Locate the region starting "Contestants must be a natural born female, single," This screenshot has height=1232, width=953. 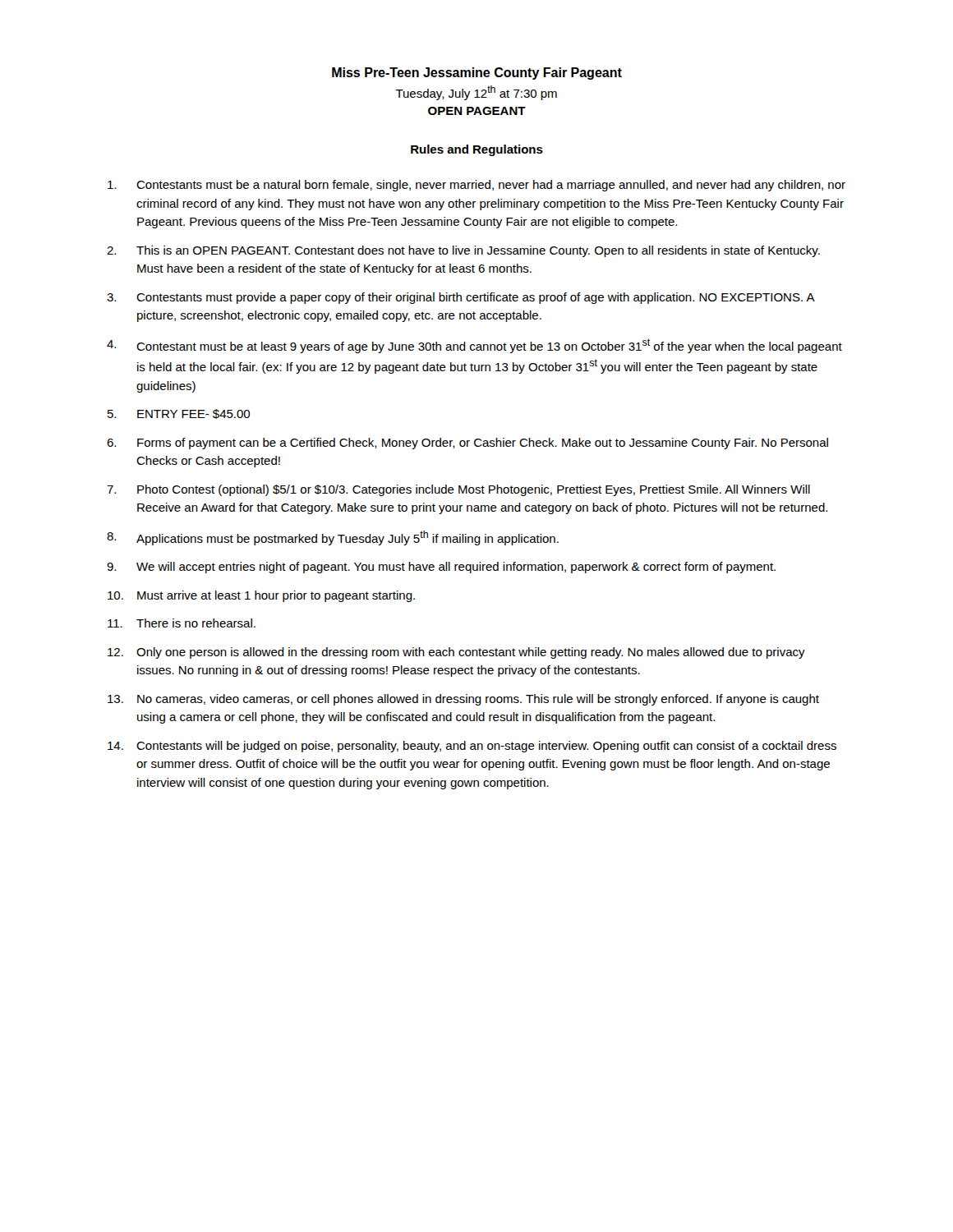coord(491,203)
